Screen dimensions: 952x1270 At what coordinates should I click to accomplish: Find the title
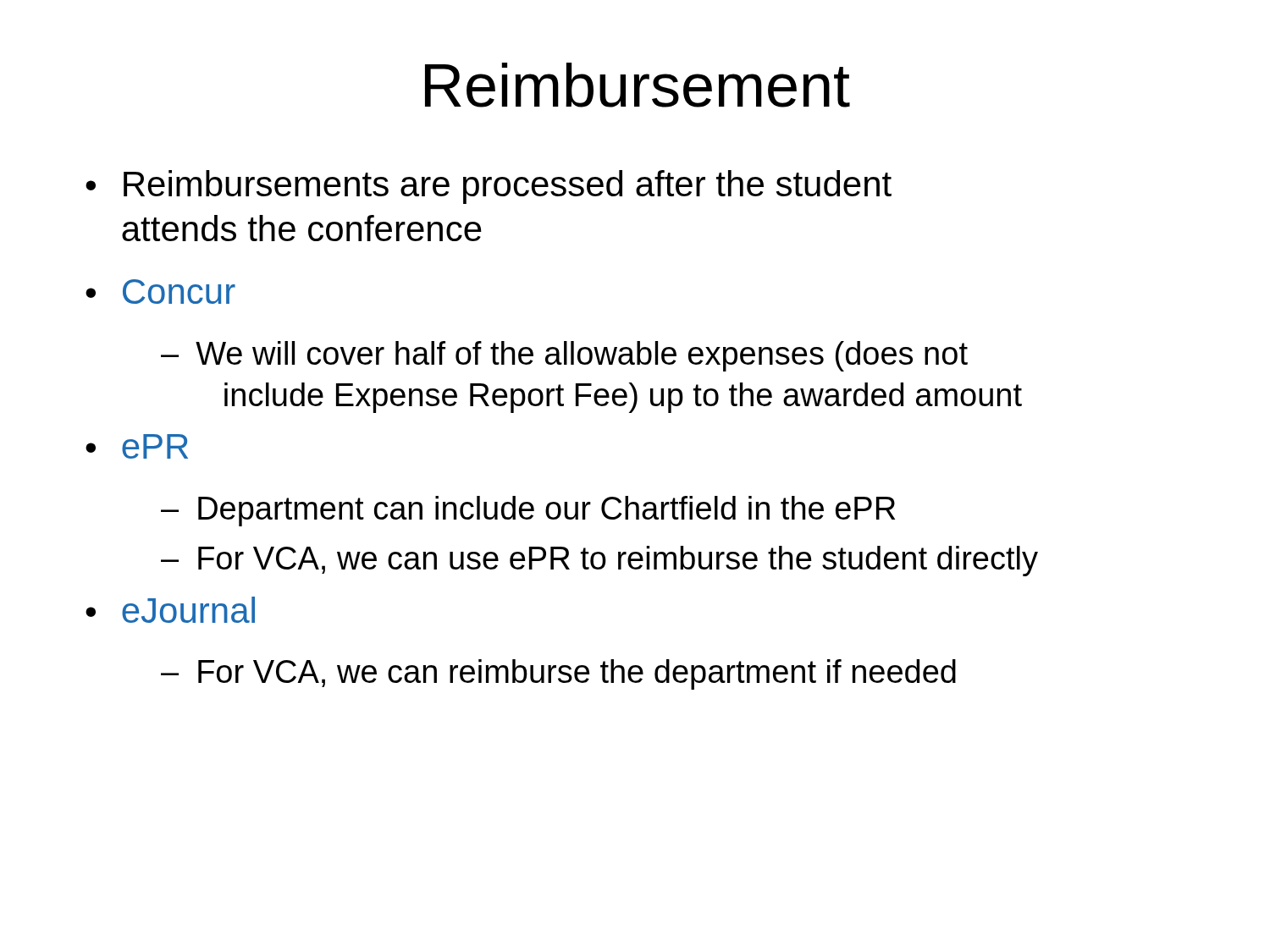click(x=635, y=85)
